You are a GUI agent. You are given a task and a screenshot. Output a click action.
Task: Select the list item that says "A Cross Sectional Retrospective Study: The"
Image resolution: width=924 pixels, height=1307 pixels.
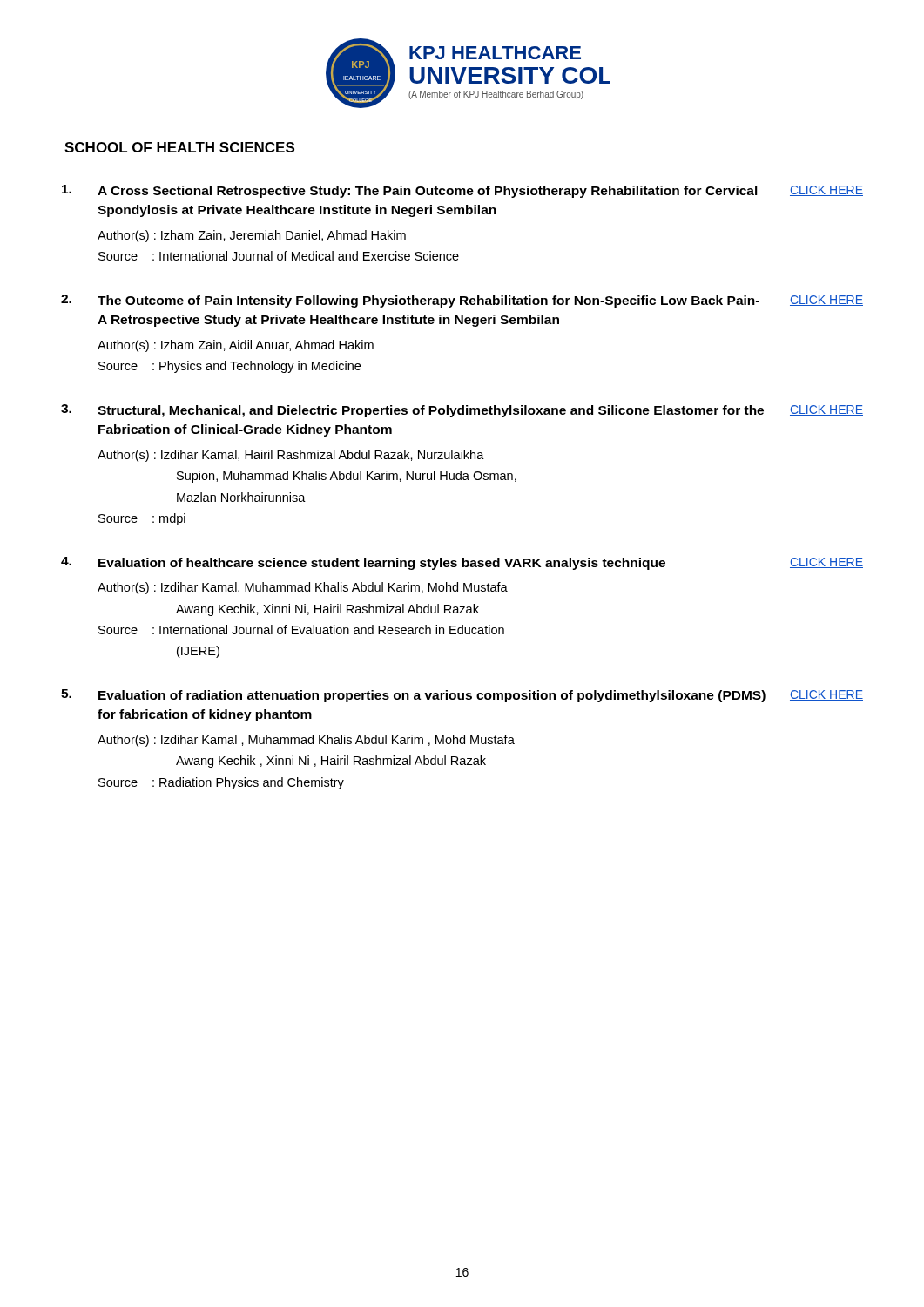click(462, 225)
